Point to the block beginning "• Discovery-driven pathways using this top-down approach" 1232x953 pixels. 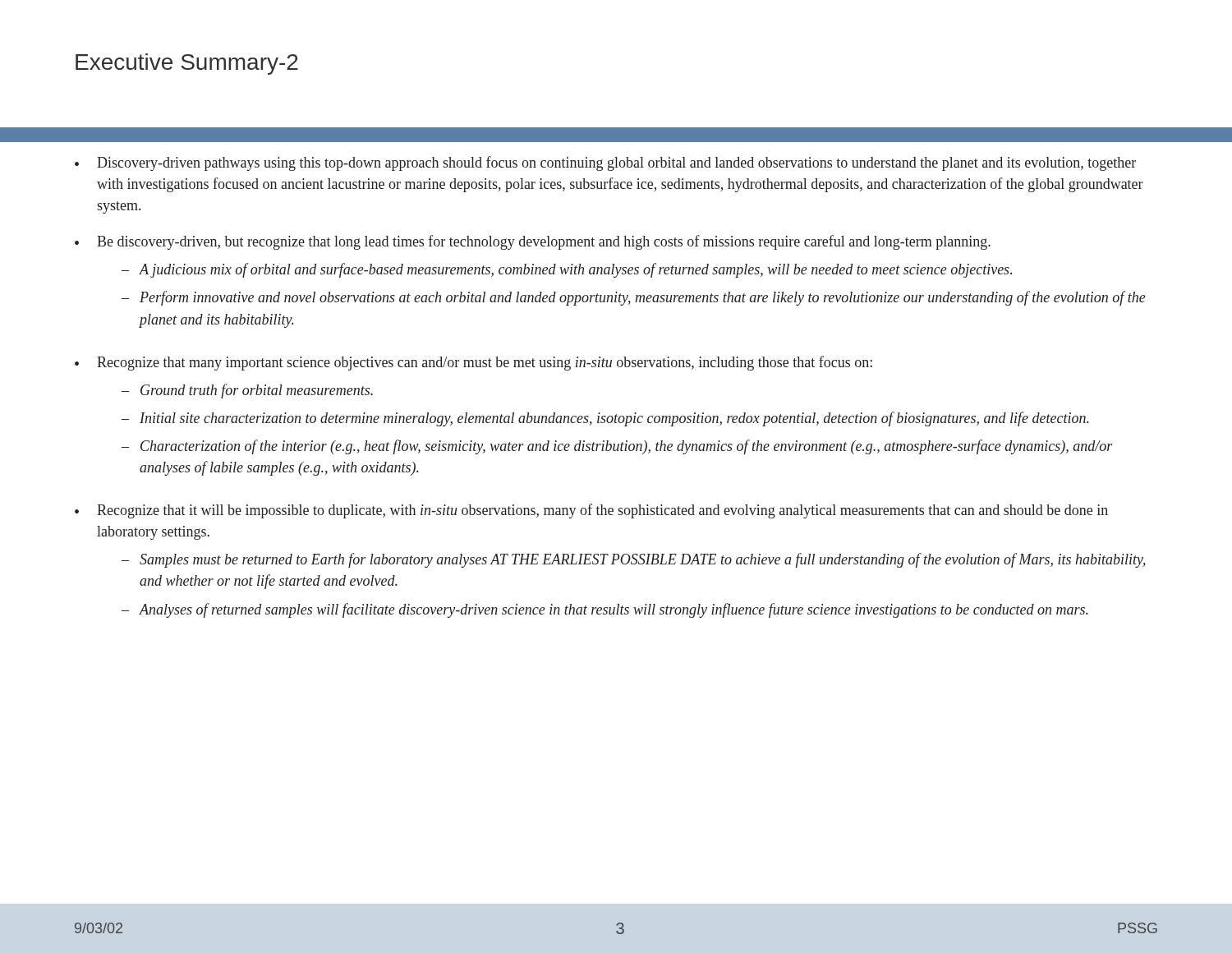click(616, 184)
